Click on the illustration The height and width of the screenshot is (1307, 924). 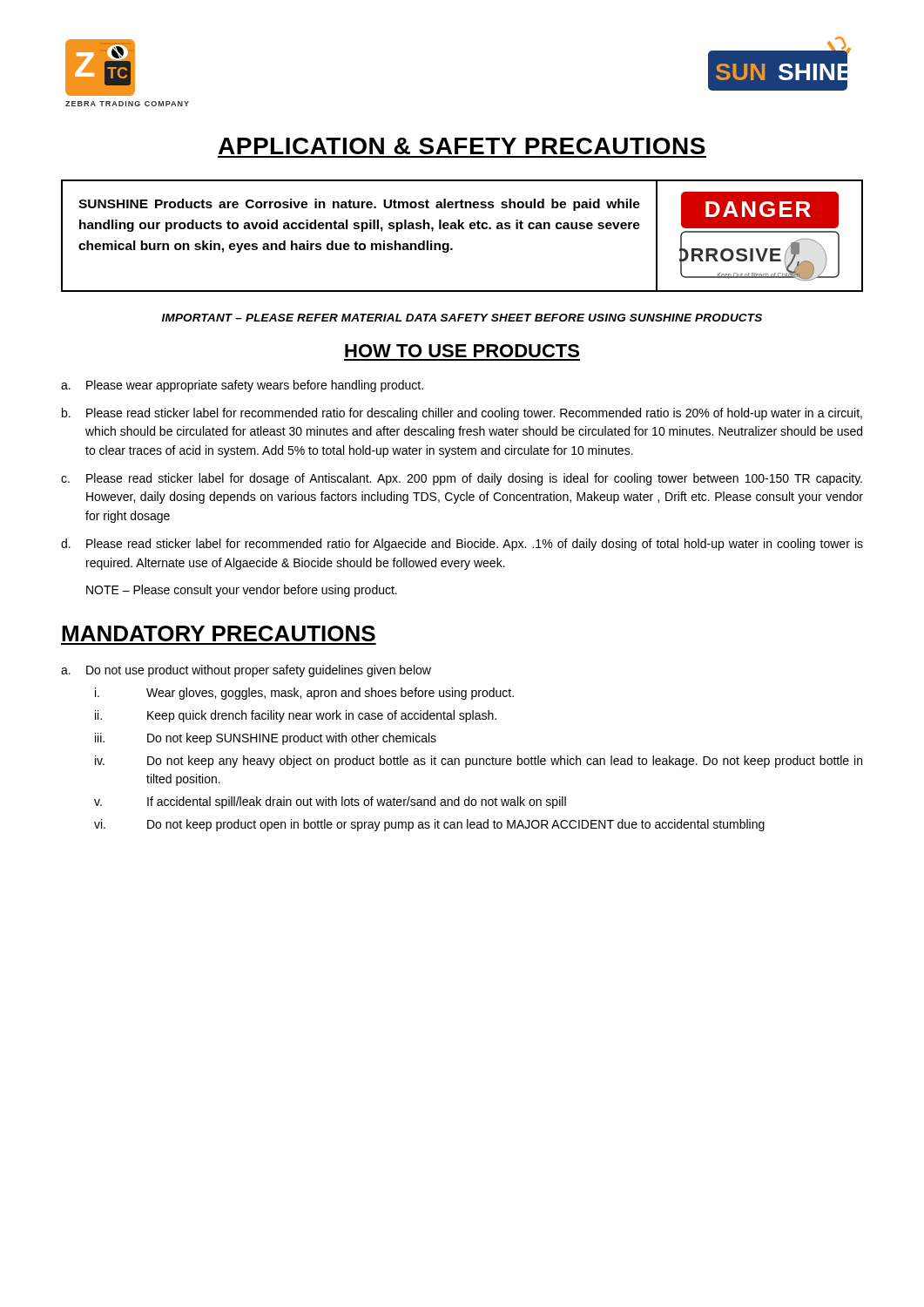pyautogui.click(x=759, y=236)
